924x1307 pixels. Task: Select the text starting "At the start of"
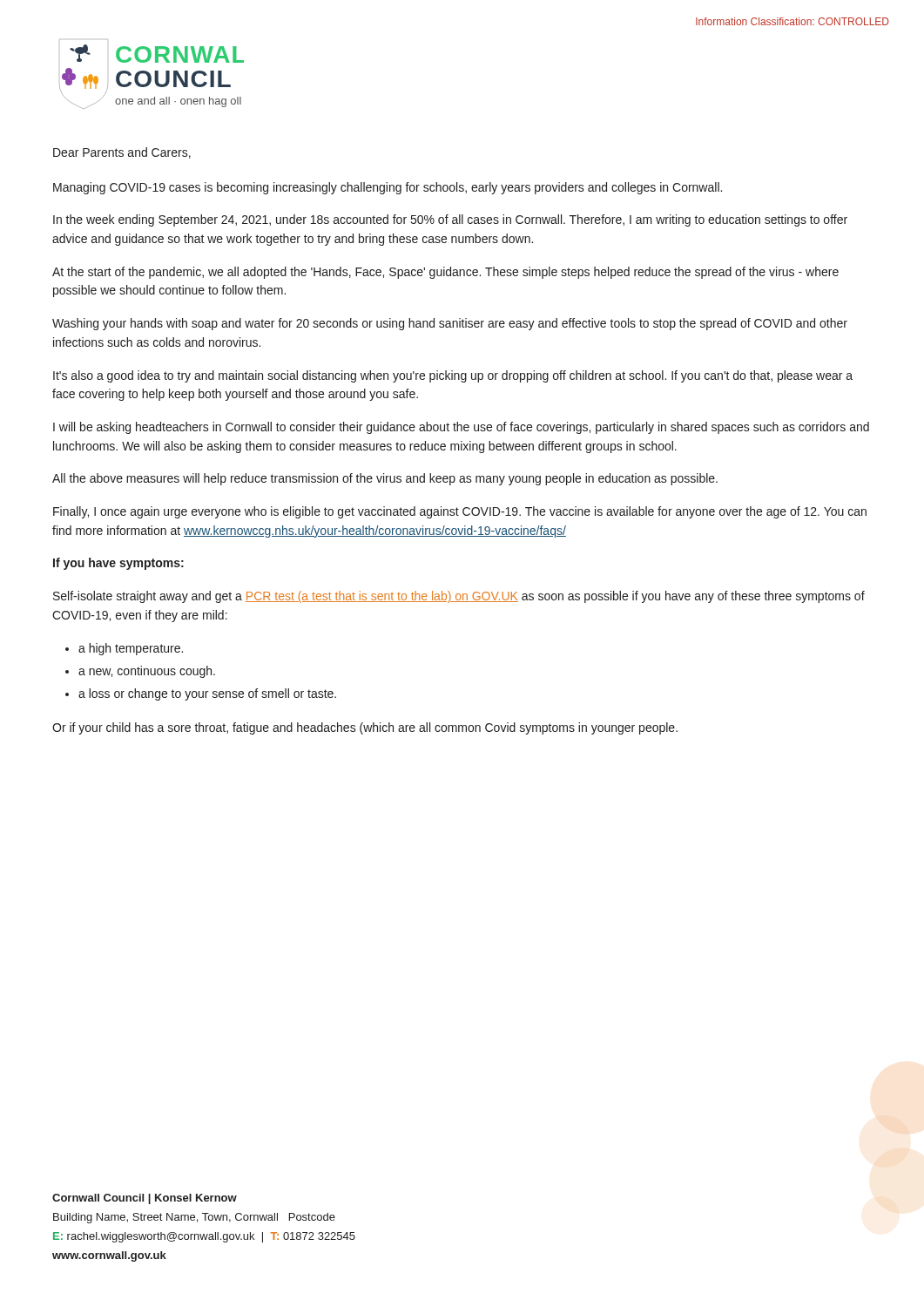pyautogui.click(x=462, y=282)
